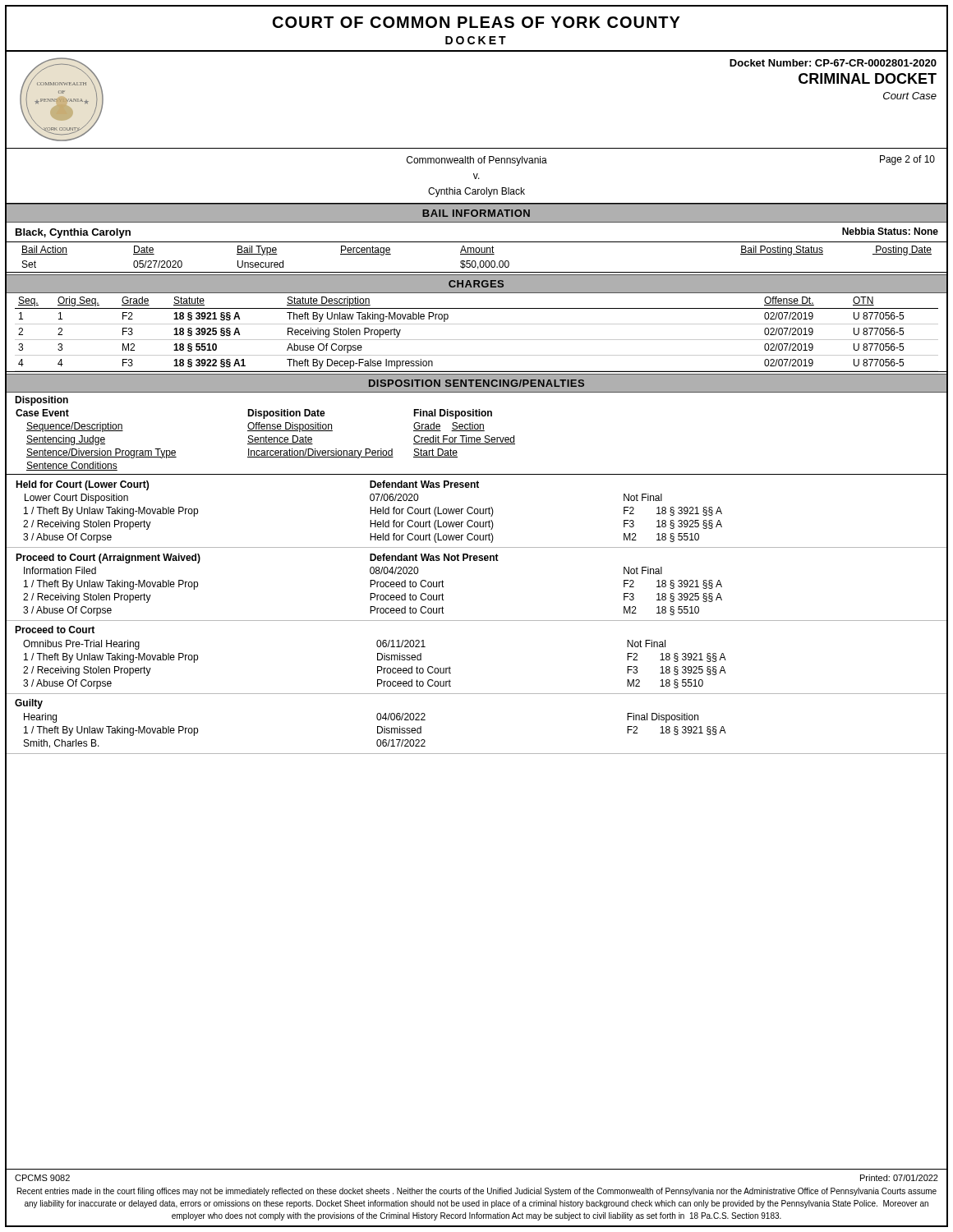
Task: Locate the illustration
Action: pyautogui.click(x=62, y=100)
